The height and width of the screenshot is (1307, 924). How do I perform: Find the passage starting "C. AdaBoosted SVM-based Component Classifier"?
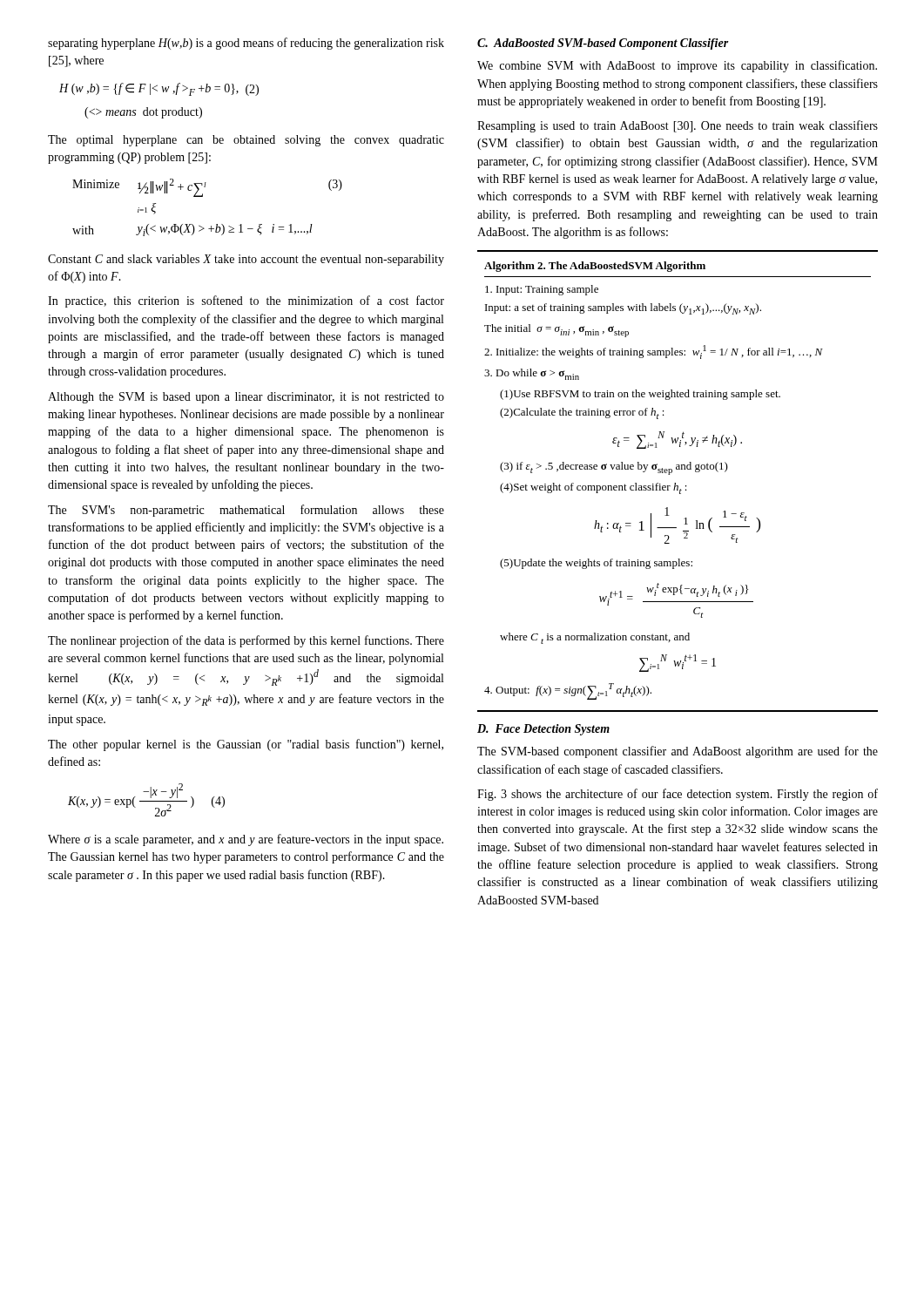678,44
